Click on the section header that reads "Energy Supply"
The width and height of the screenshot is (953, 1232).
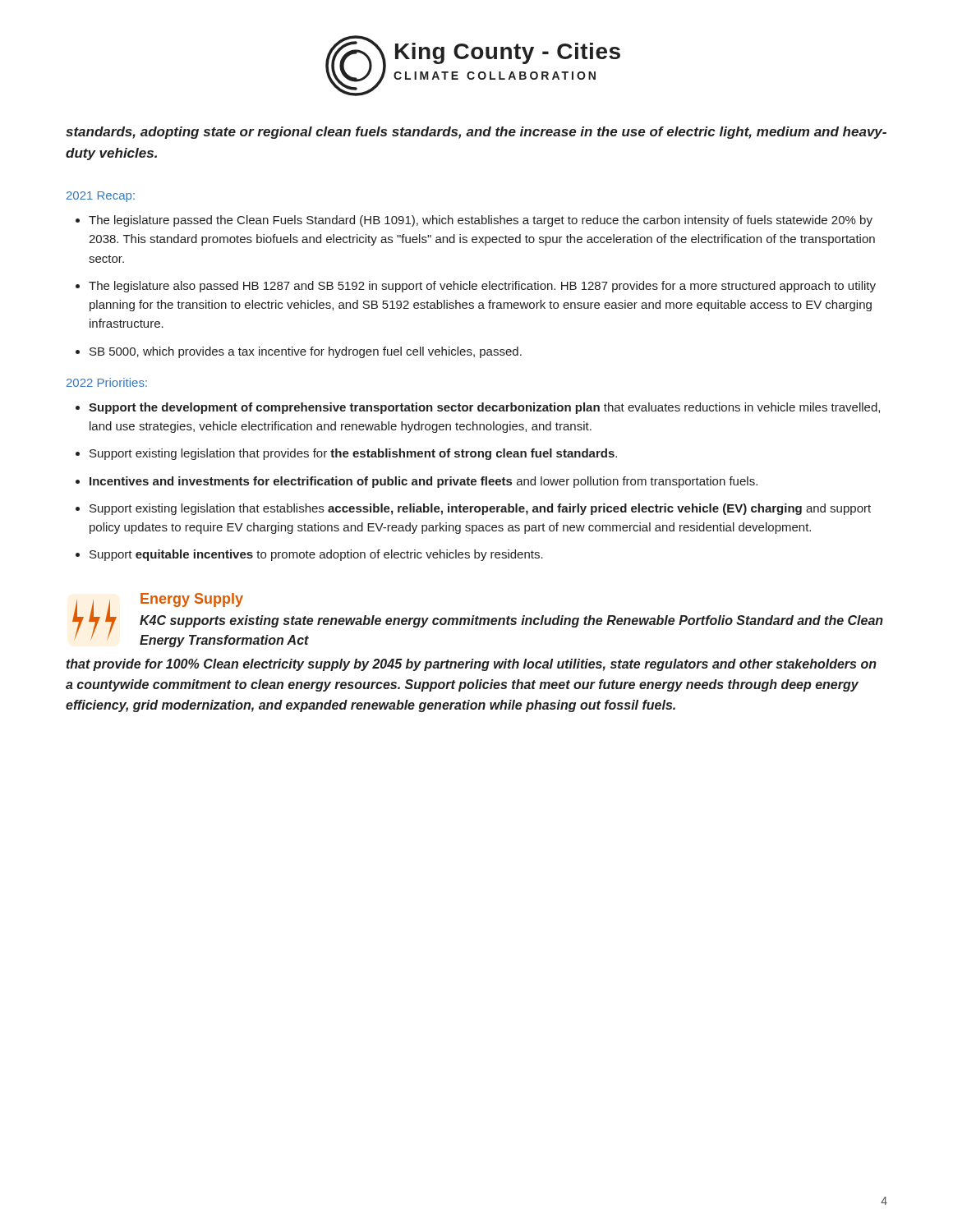click(x=191, y=598)
